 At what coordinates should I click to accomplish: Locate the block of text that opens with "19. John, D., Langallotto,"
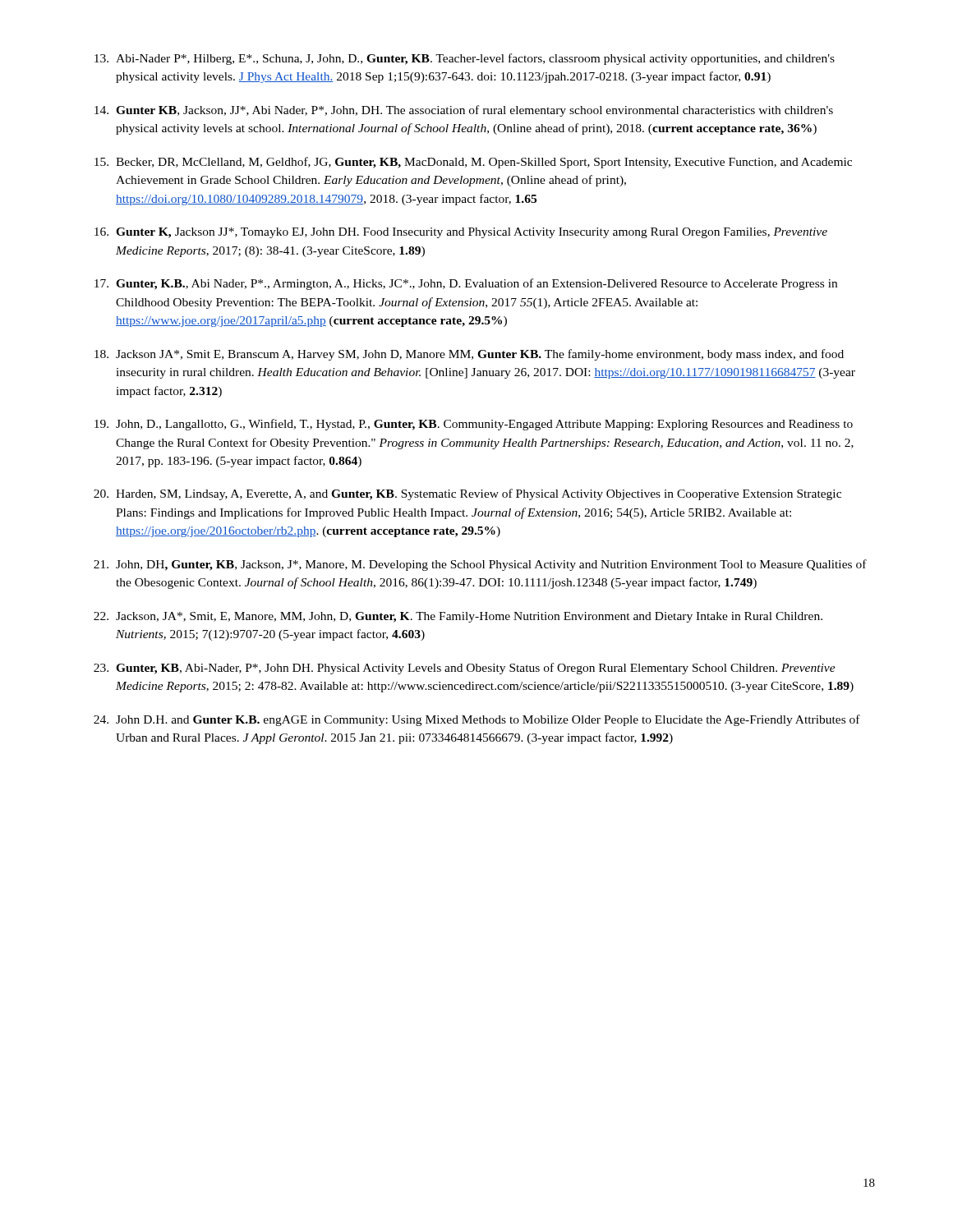476,442
